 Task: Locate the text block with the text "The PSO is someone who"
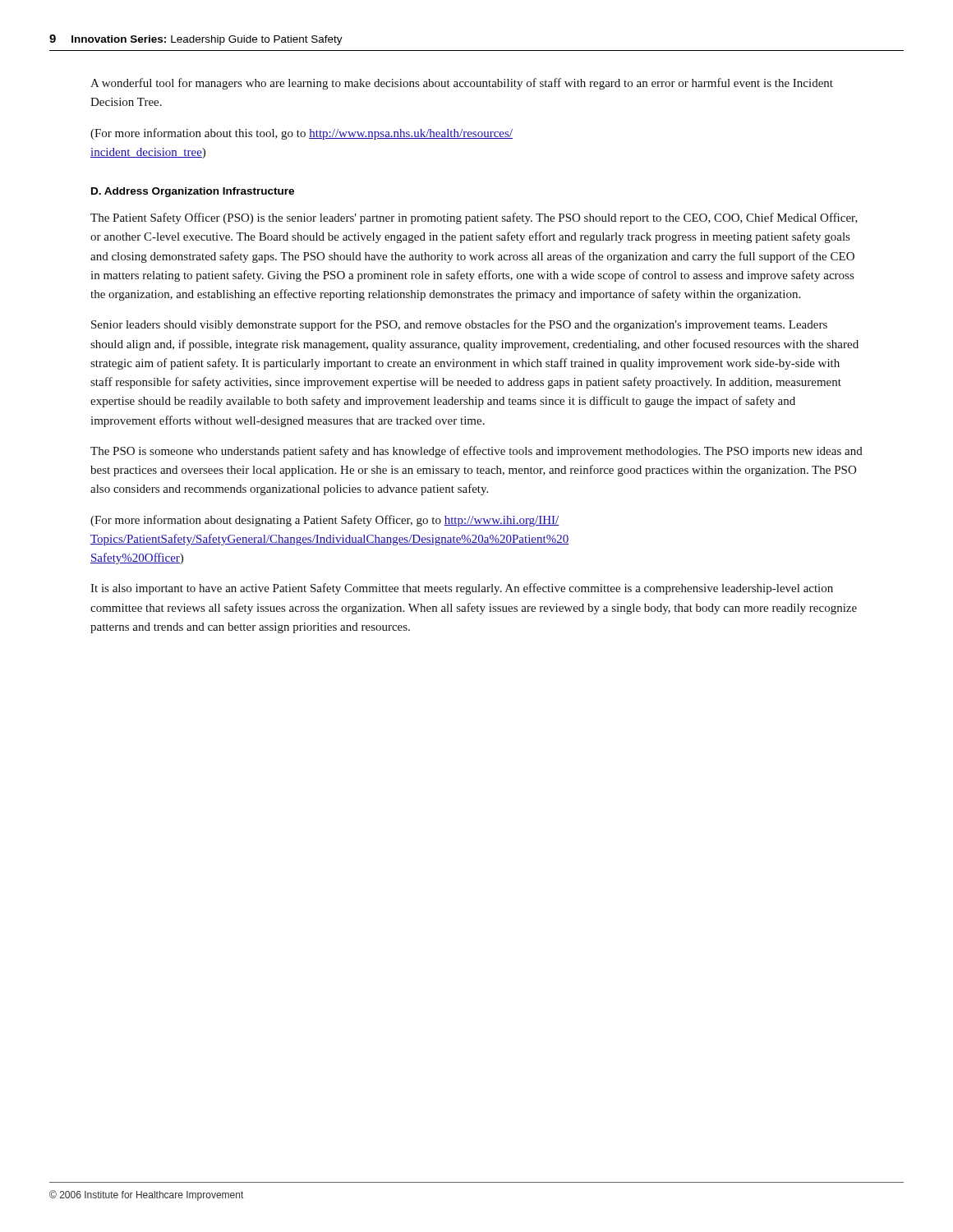(476, 470)
